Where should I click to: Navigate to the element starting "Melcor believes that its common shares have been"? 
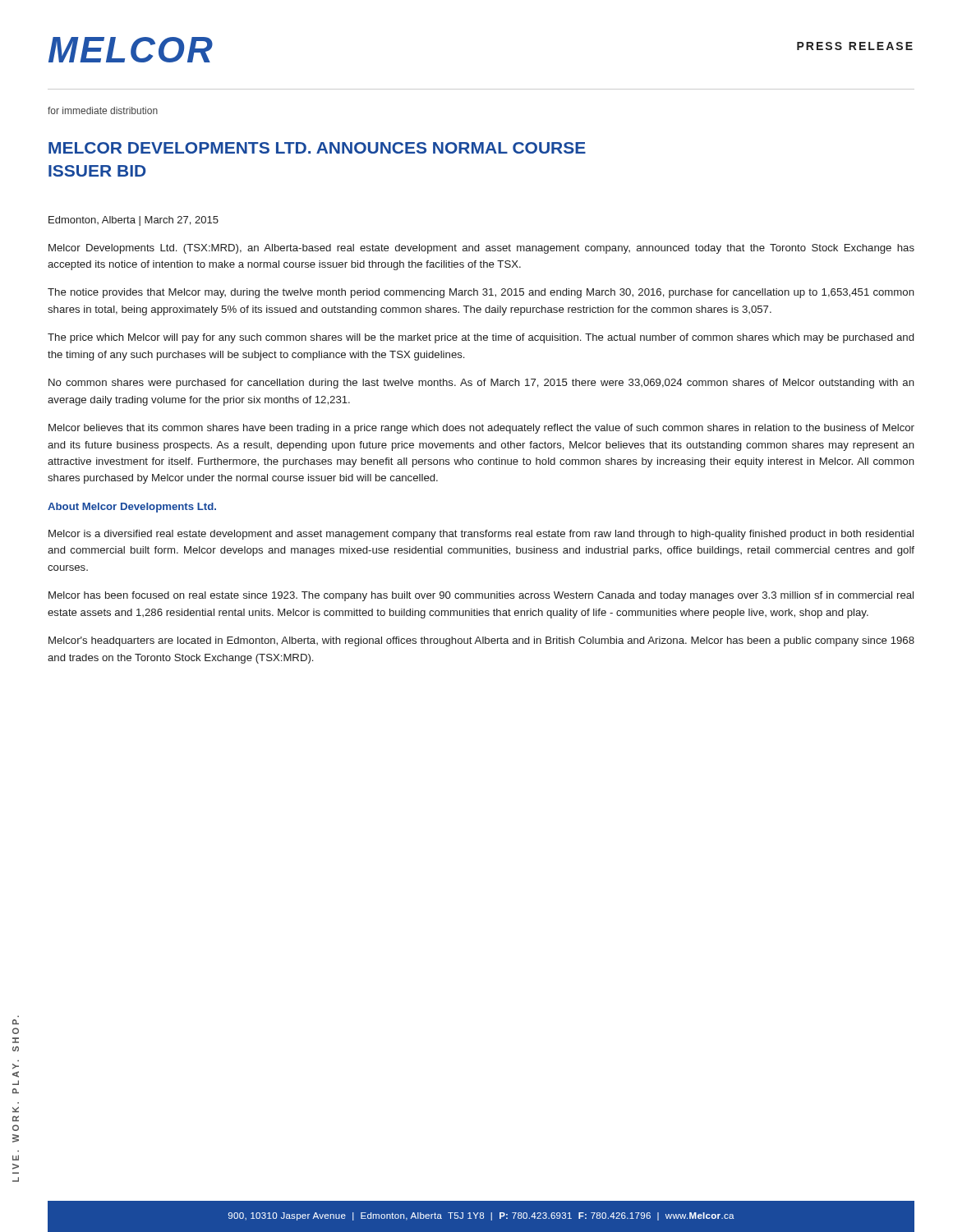pyautogui.click(x=481, y=453)
